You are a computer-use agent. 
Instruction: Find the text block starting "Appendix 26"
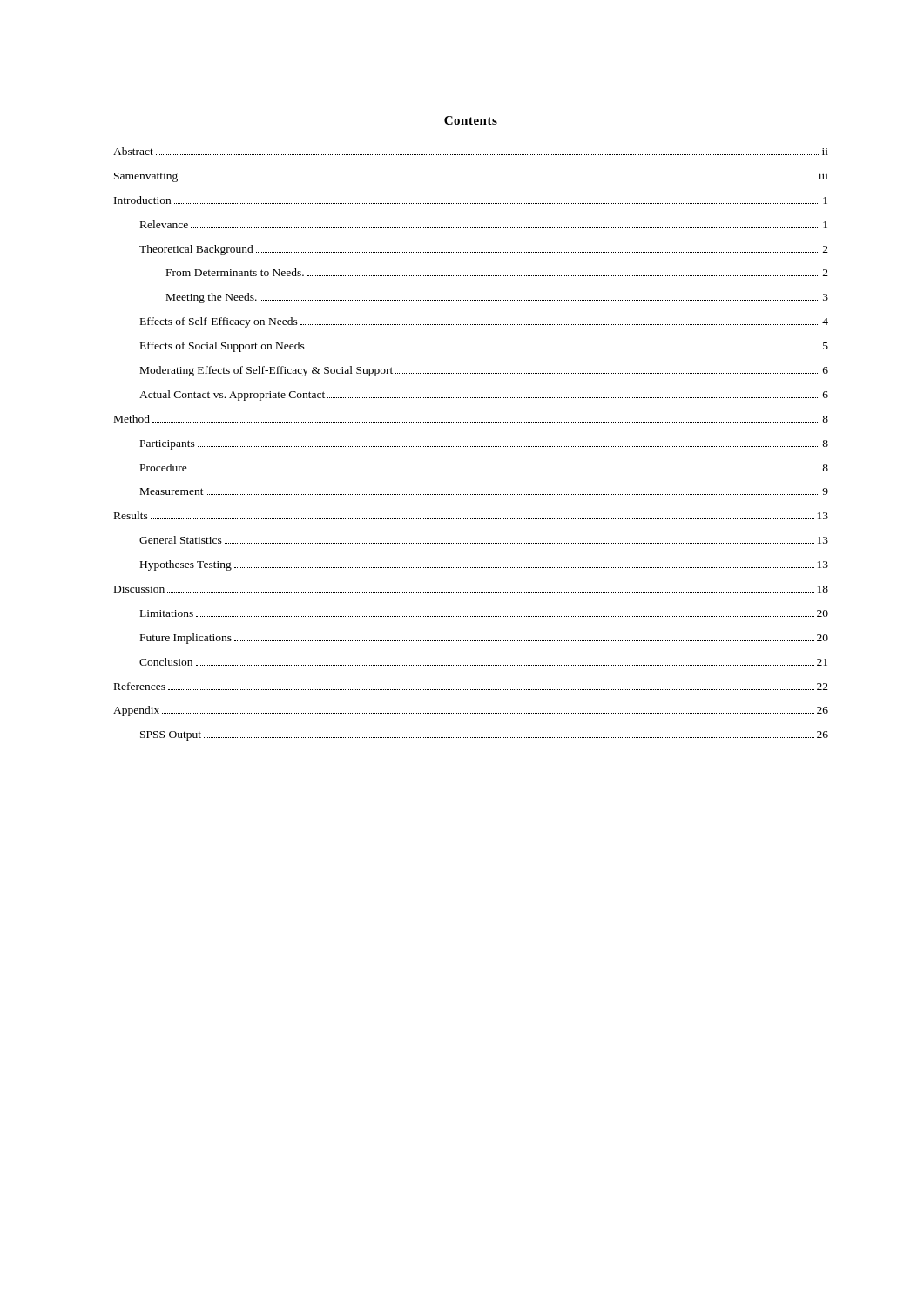pyautogui.click(x=471, y=711)
